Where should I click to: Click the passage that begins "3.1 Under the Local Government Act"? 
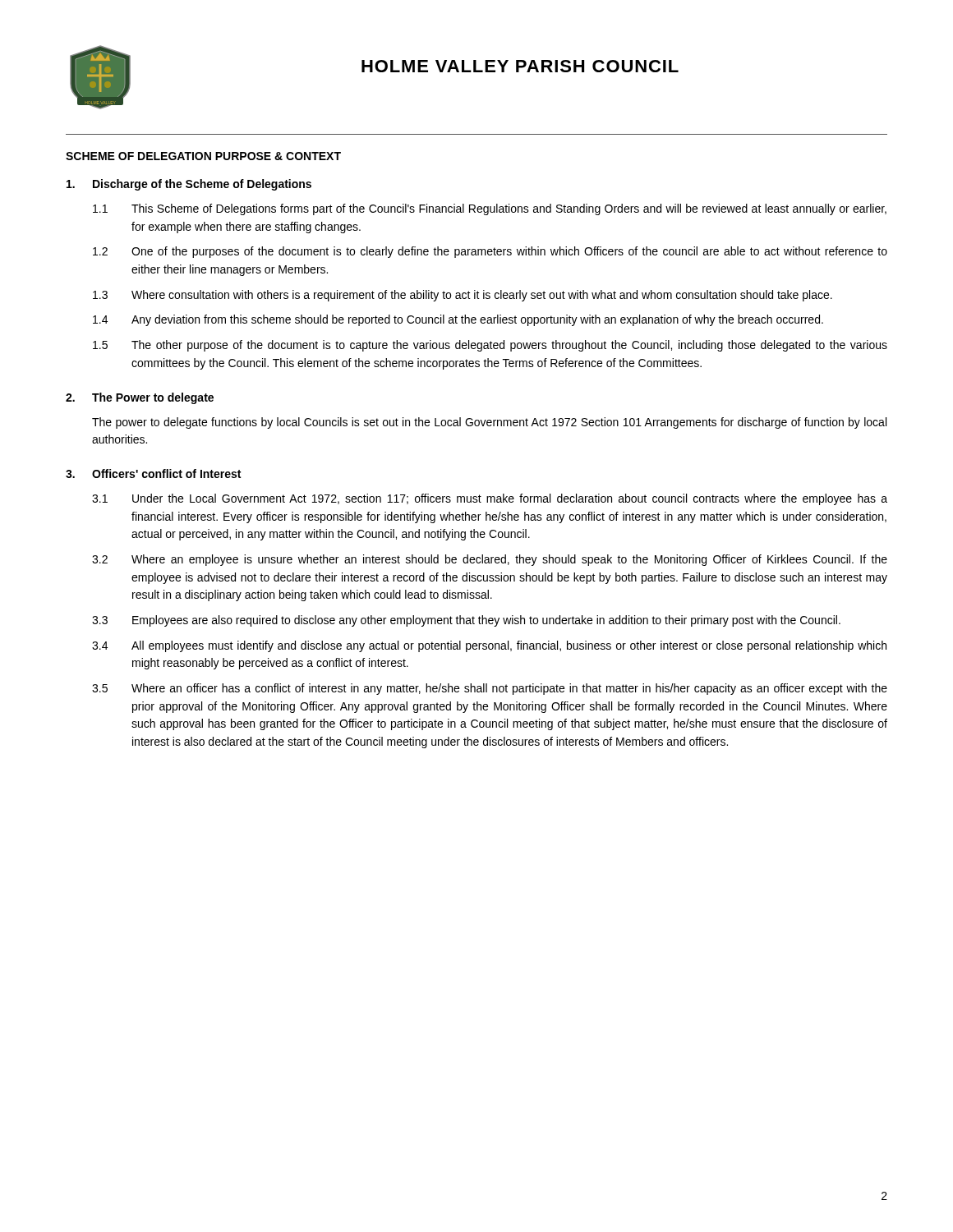point(490,517)
